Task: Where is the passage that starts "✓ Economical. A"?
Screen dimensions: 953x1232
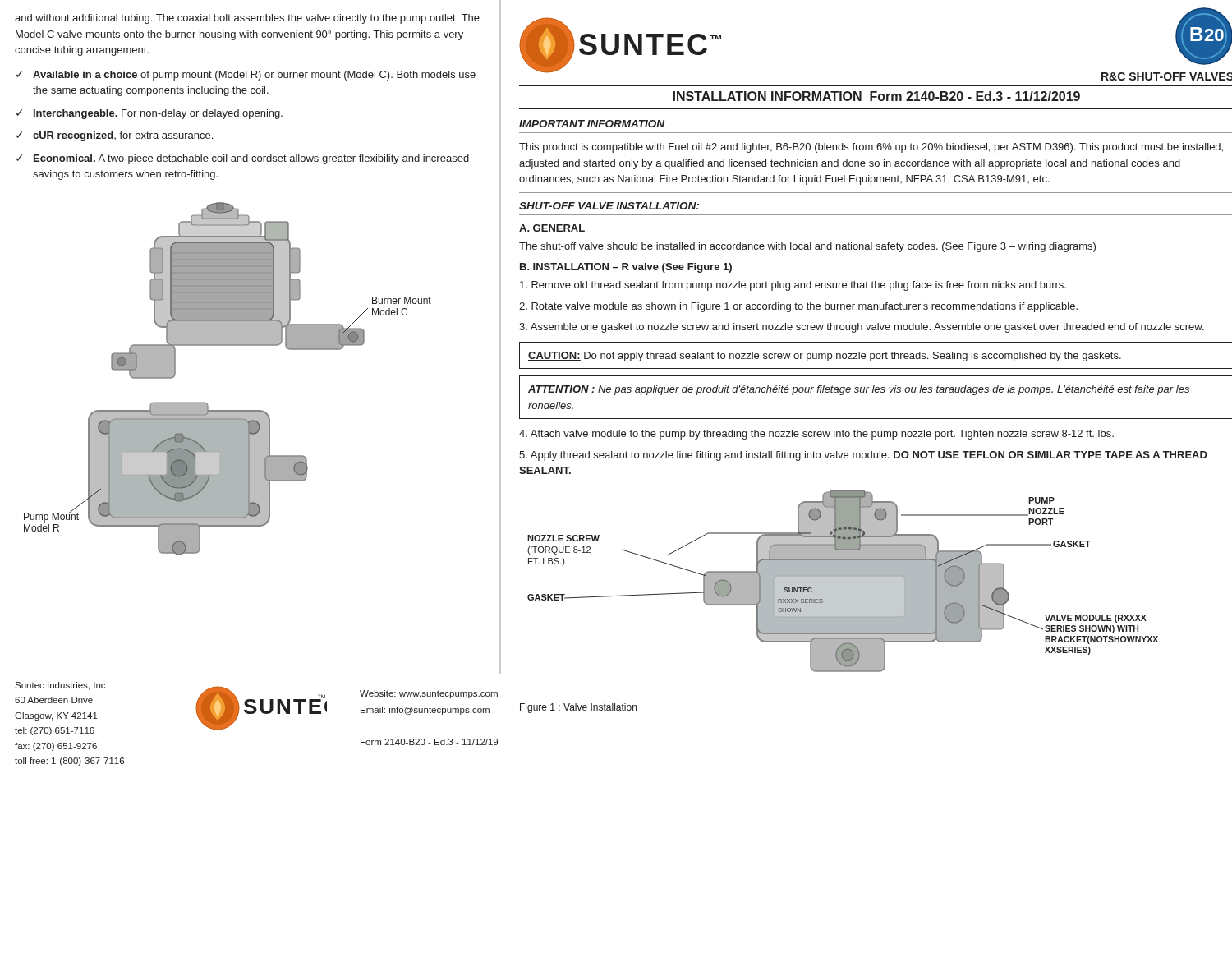Action: click(253, 166)
